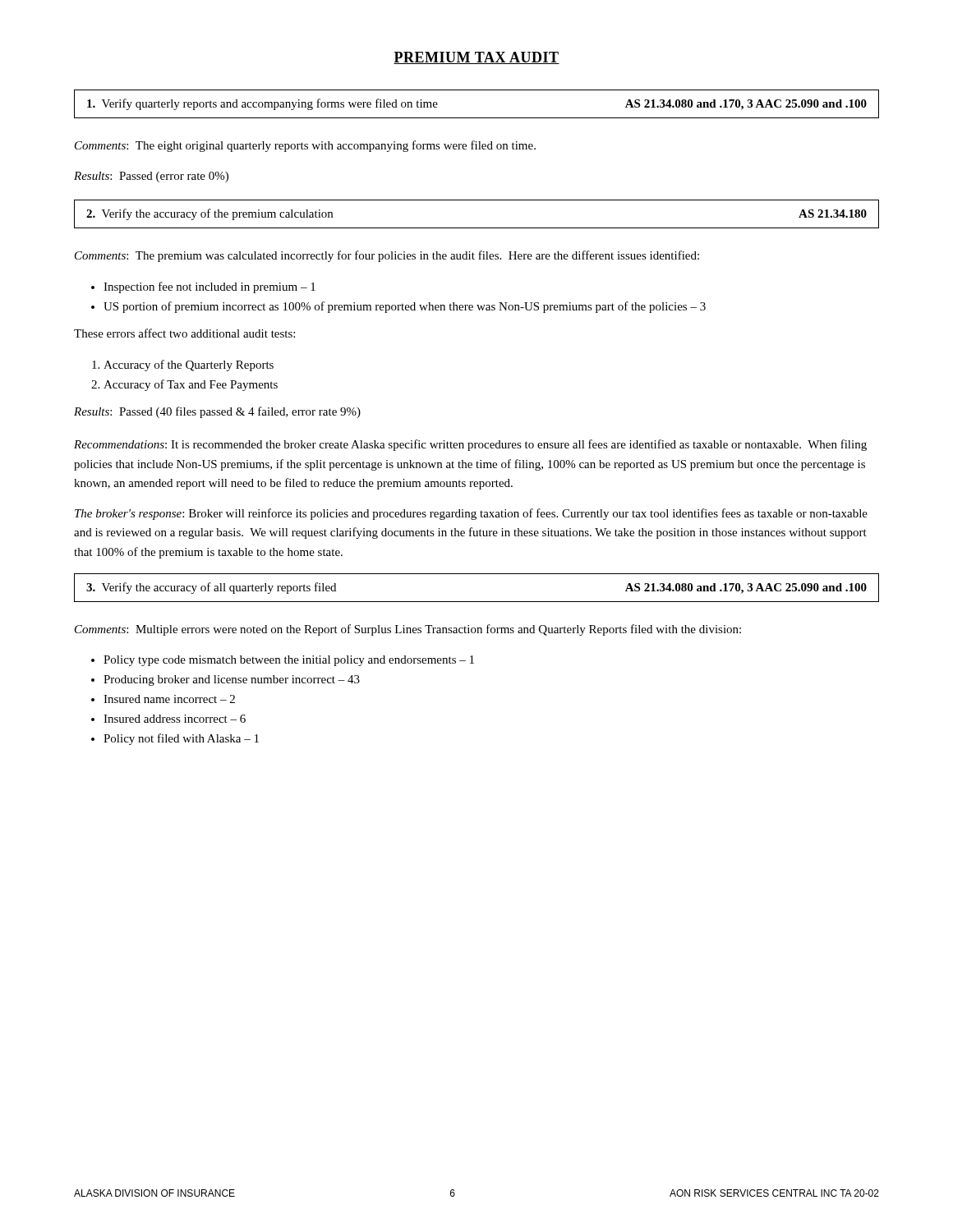Viewport: 953px width, 1232px height.
Task: Point to the passage starting "These errors affect two additional audit"
Action: pyautogui.click(x=185, y=333)
